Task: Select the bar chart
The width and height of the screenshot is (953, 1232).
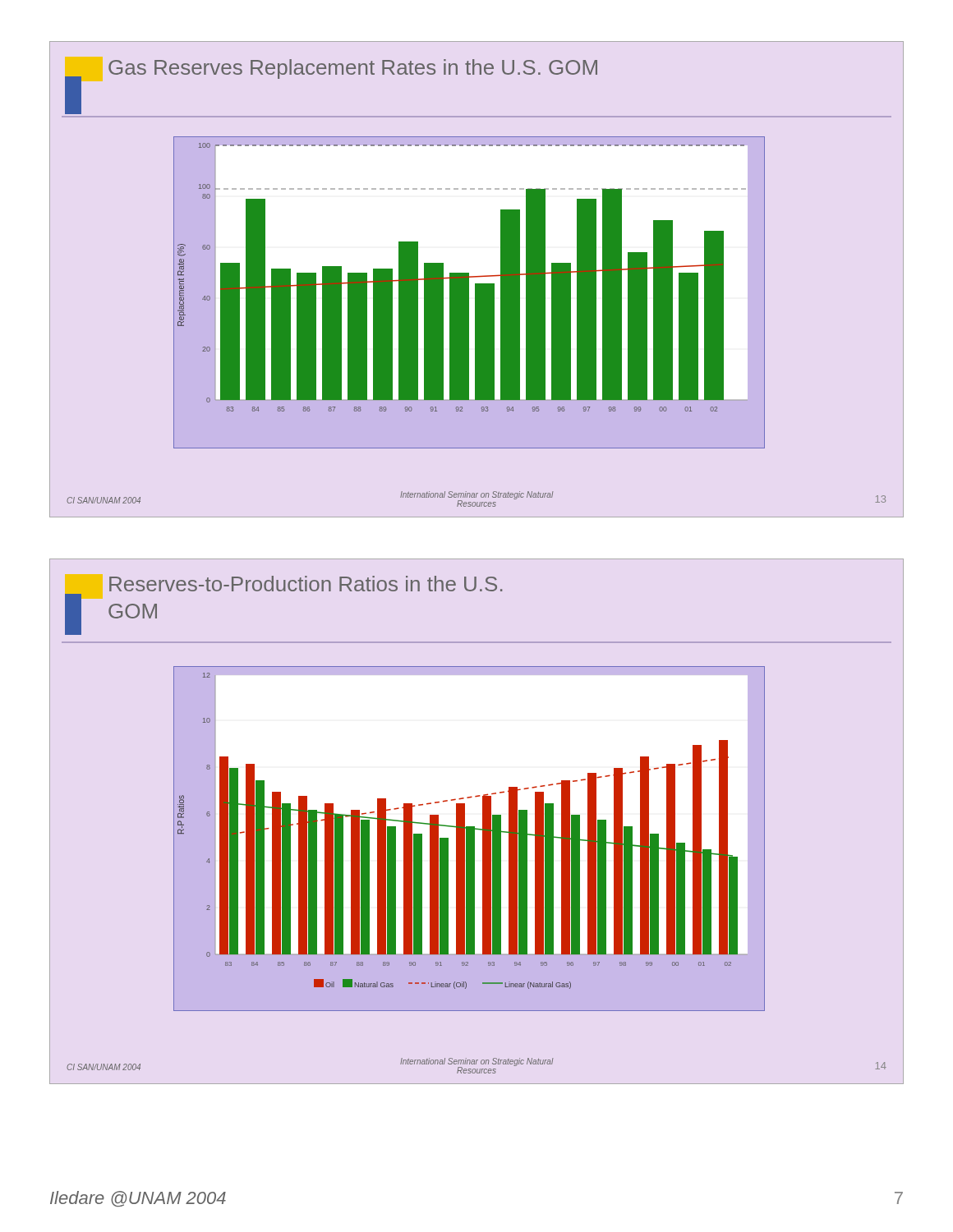Action: [x=476, y=279]
